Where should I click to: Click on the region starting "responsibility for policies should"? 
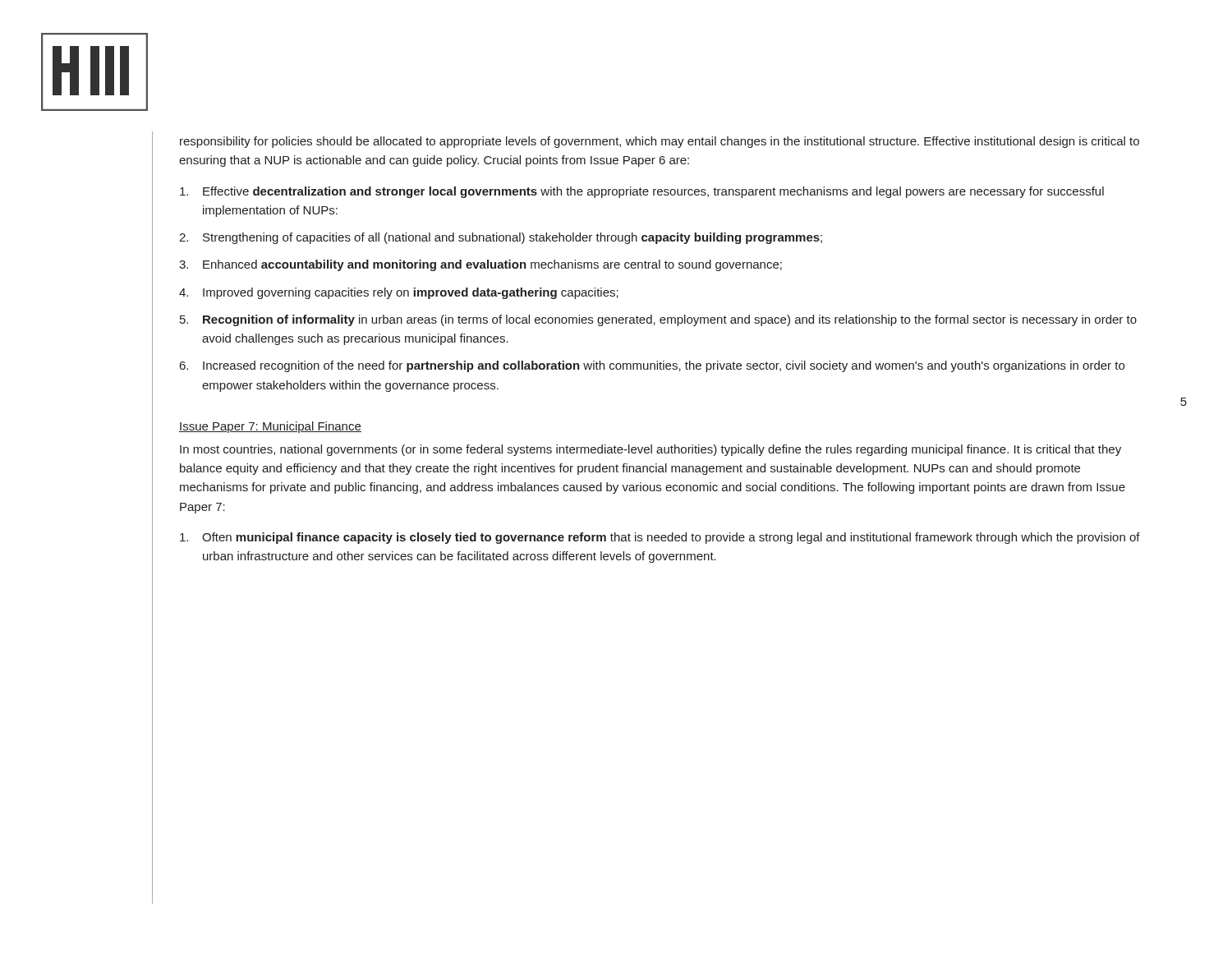click(x=659, y=150)
